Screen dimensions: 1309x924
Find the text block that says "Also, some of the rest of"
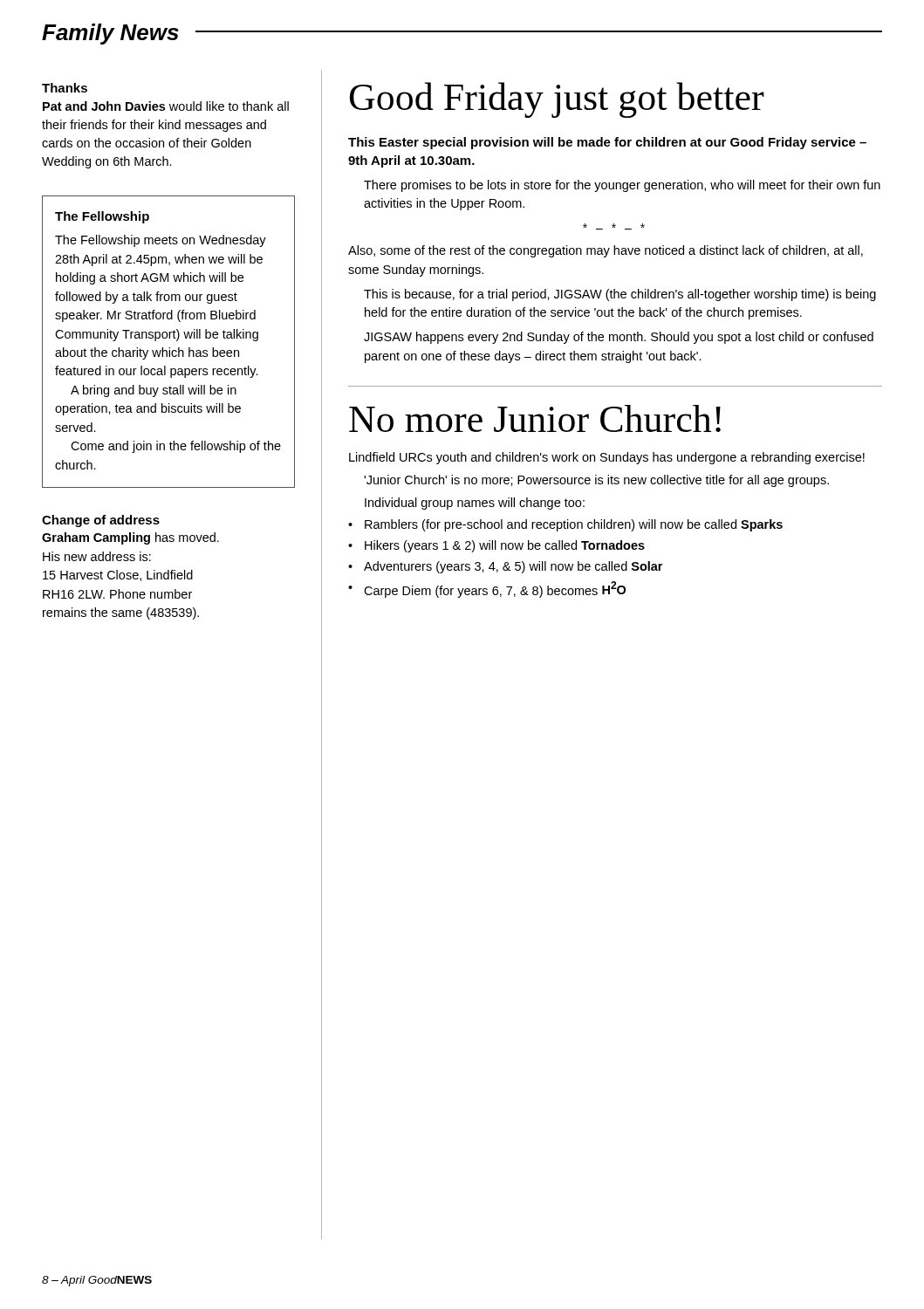pyautogui.click(x=606, y=260)
